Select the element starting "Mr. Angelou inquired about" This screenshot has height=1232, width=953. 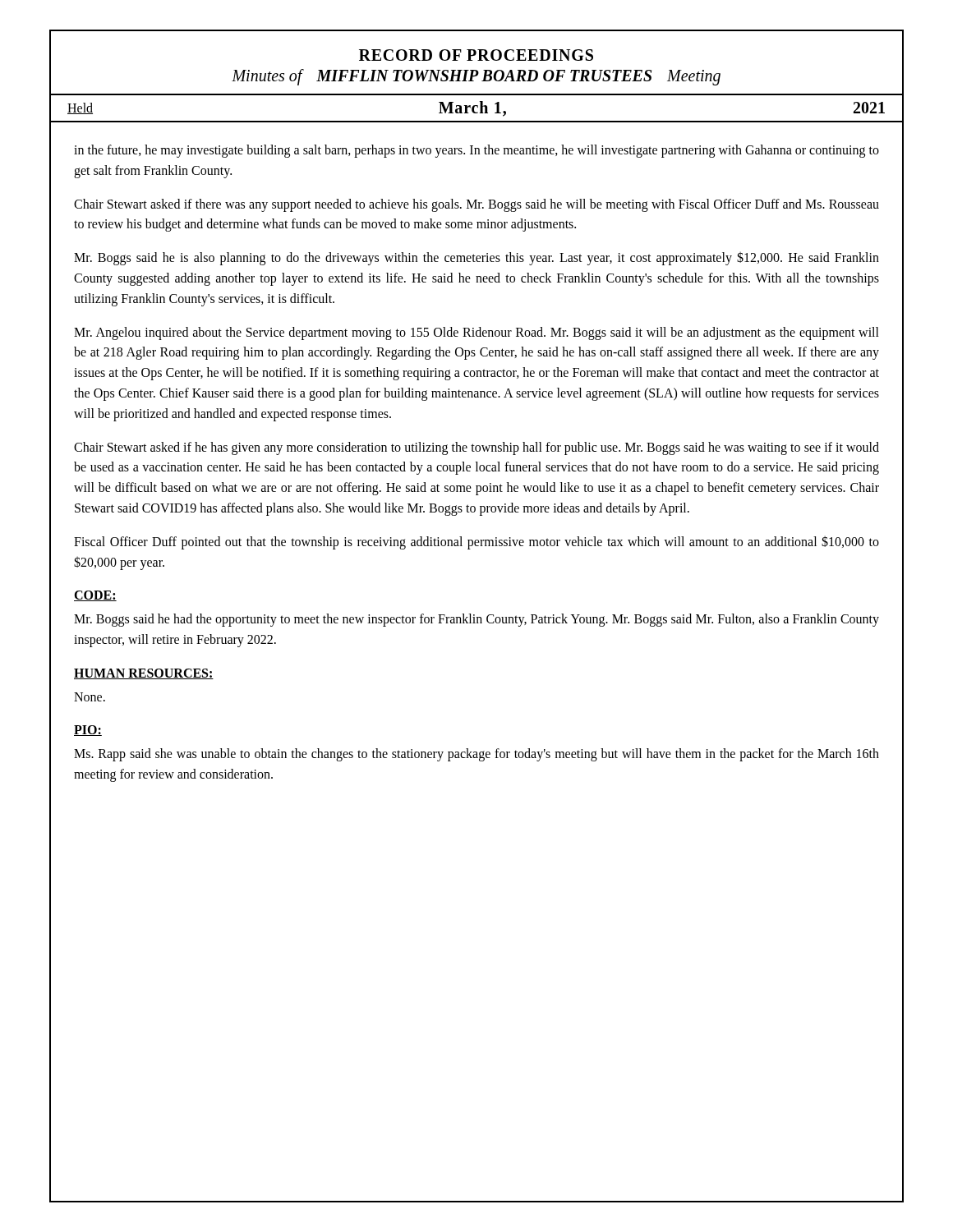(476, 373)
